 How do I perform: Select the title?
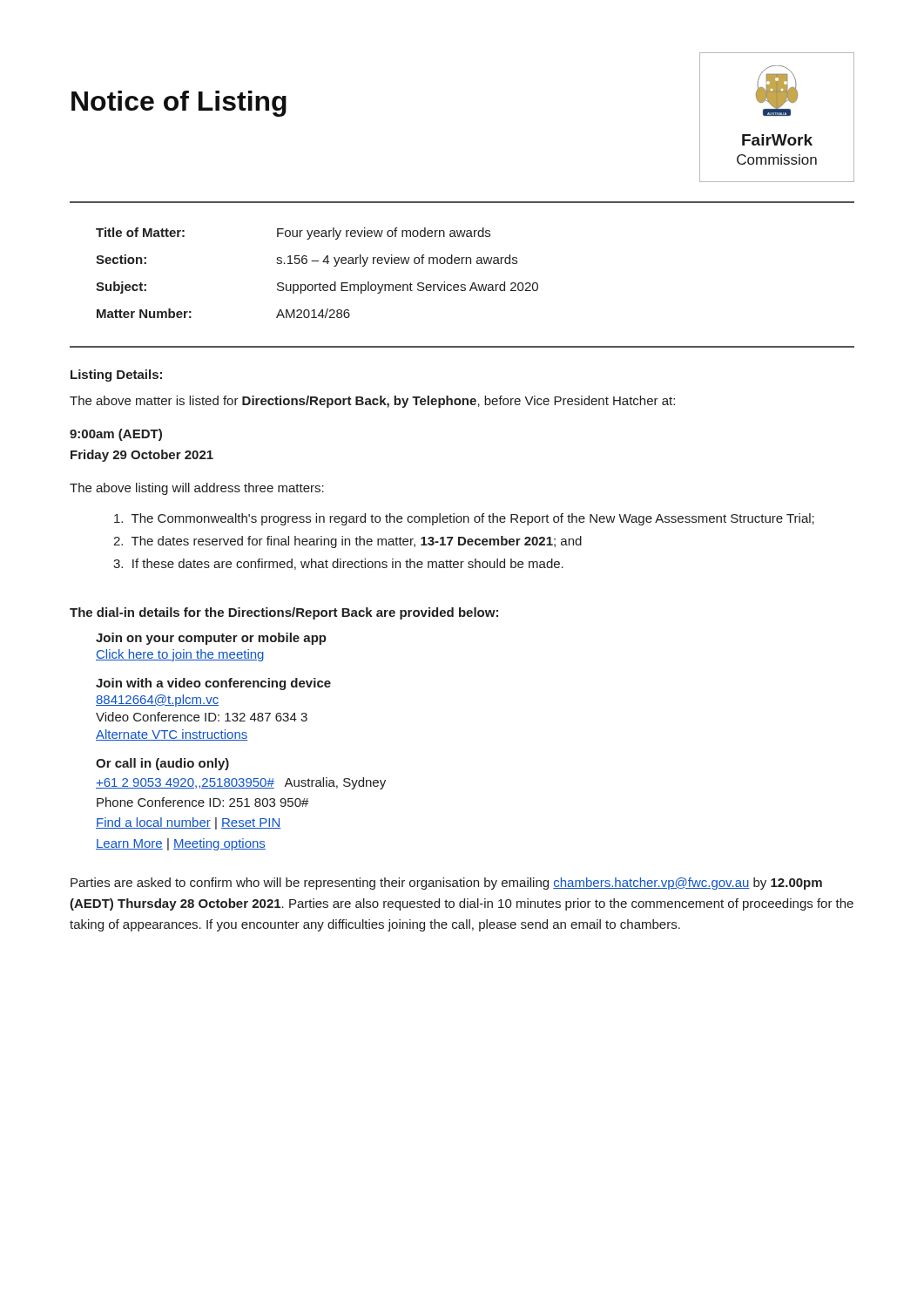pos(371,101)
